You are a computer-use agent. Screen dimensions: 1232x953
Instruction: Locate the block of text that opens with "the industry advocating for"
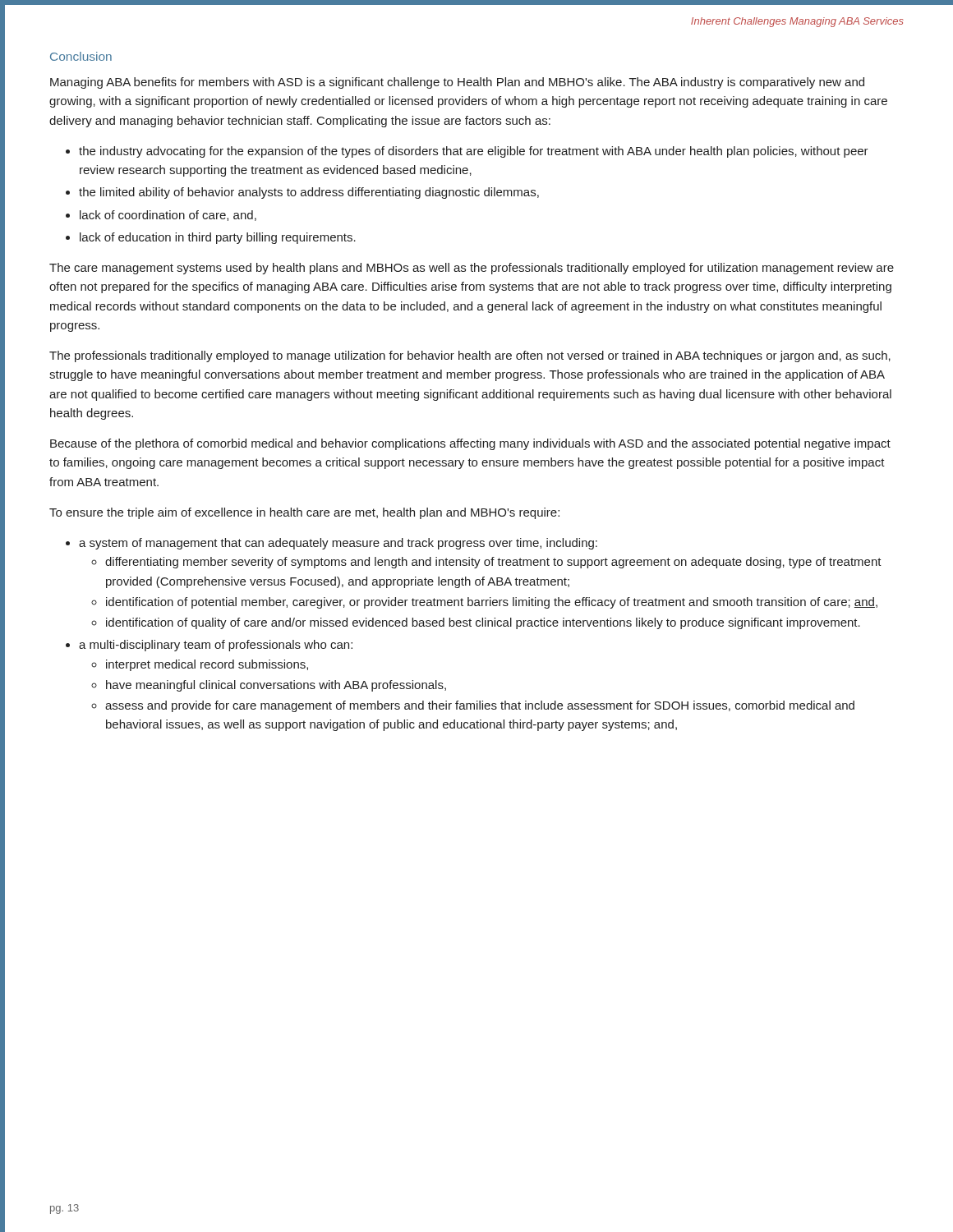(473, 160)
